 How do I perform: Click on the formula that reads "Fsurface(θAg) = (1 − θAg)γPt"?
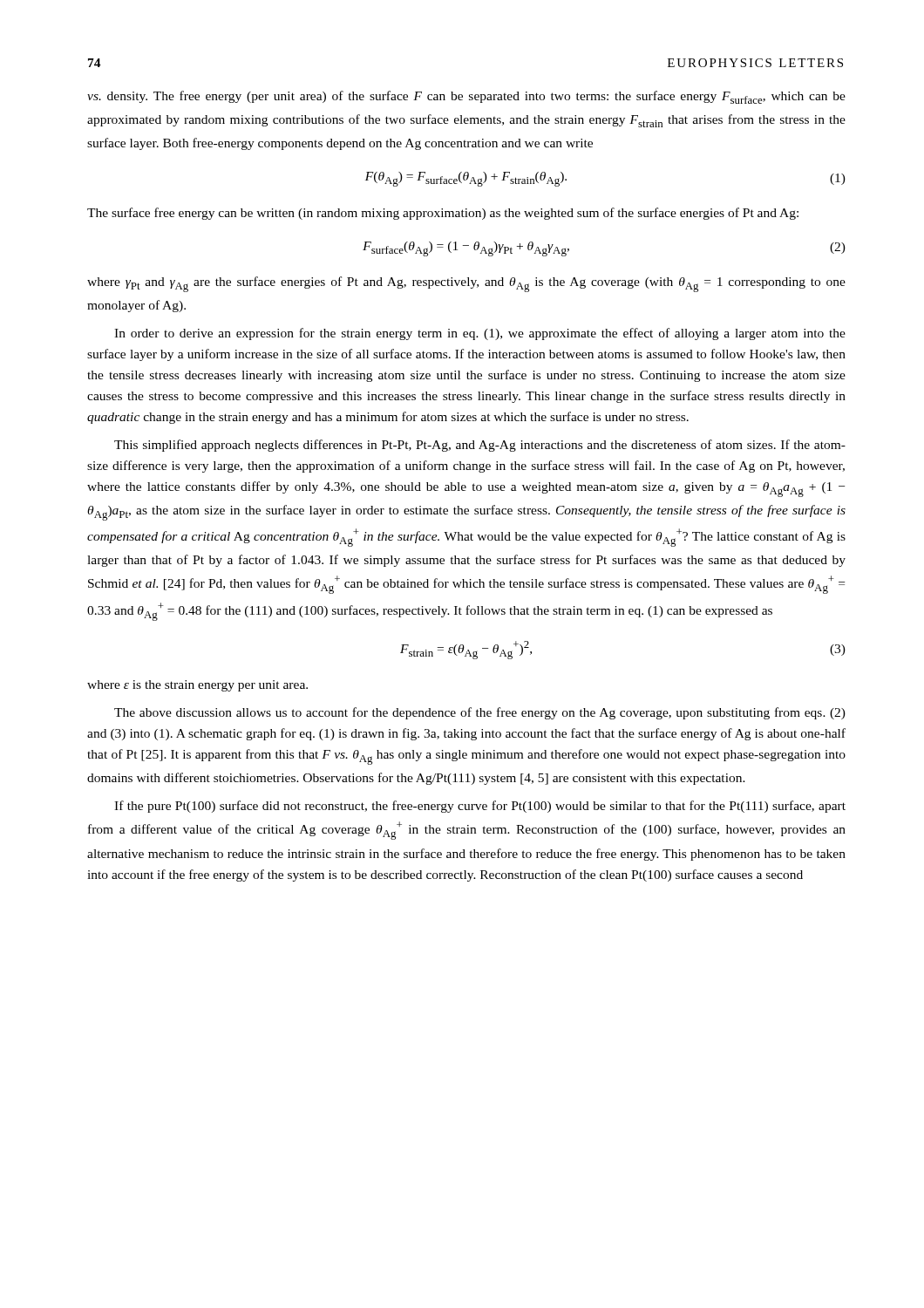[x=466, y=247]
